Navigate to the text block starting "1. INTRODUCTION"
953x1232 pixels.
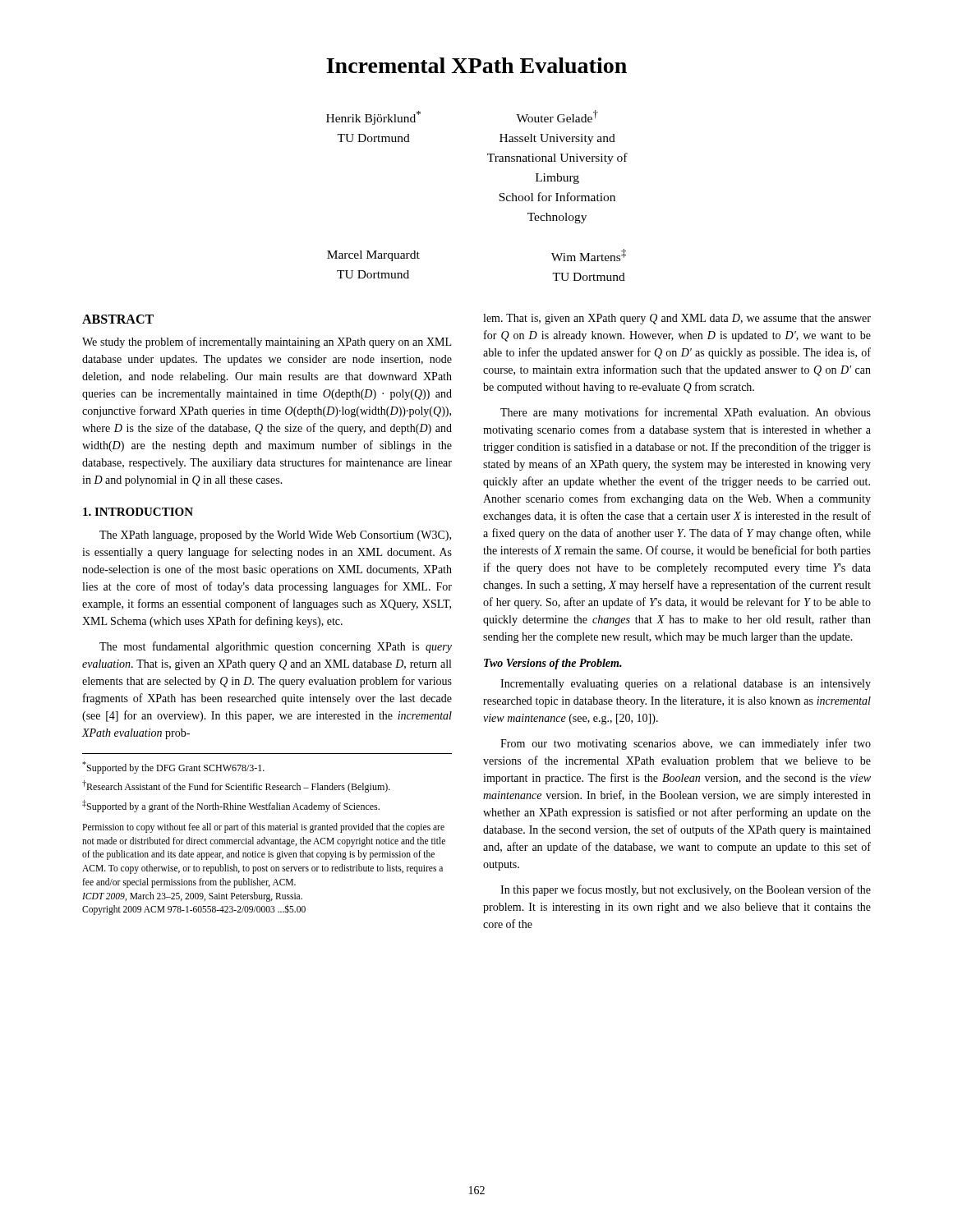click(x=138, y=512)
